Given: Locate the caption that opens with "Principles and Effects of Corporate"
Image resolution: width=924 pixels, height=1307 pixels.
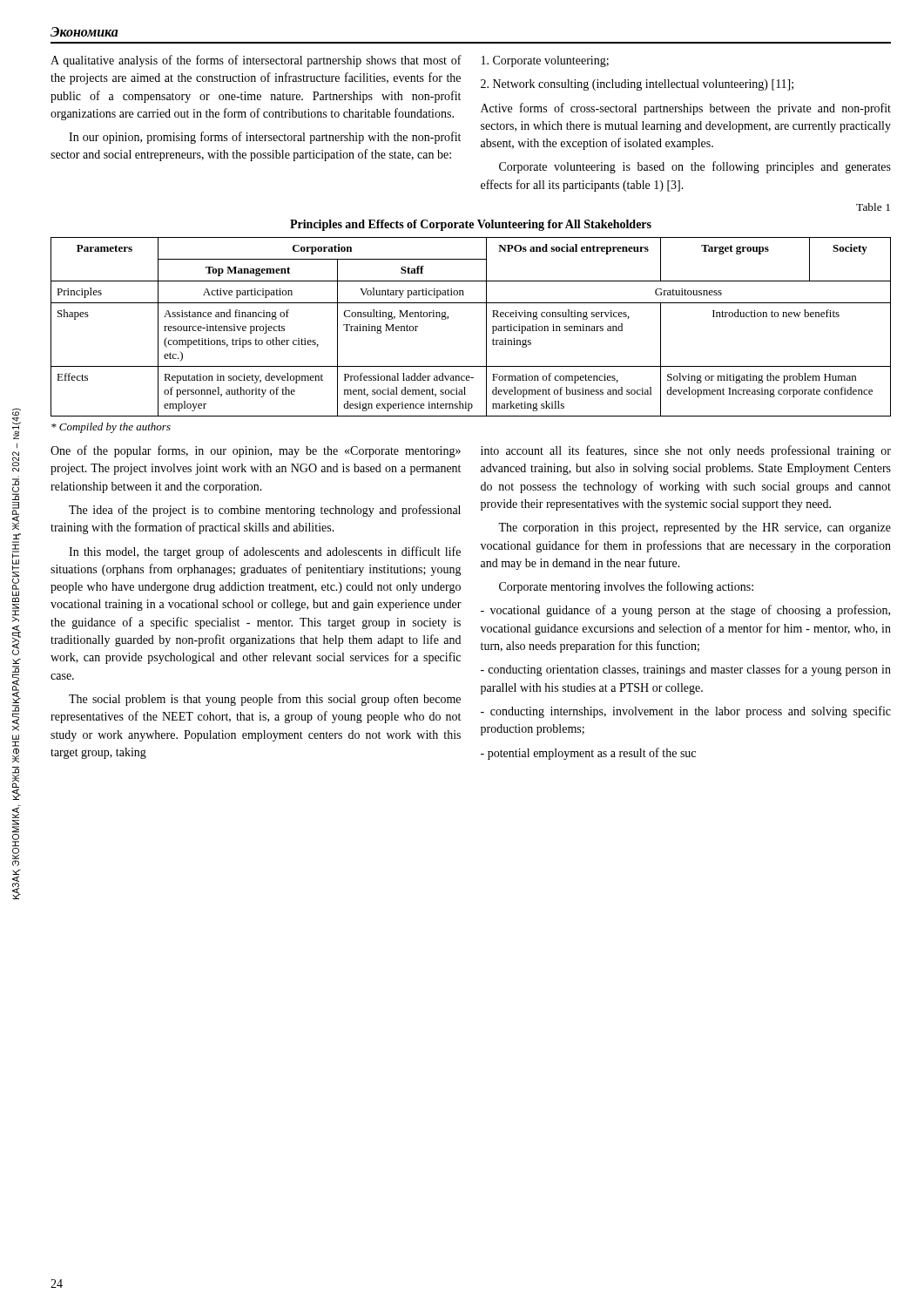Looking at the screenshot, I should click(471, 224).
